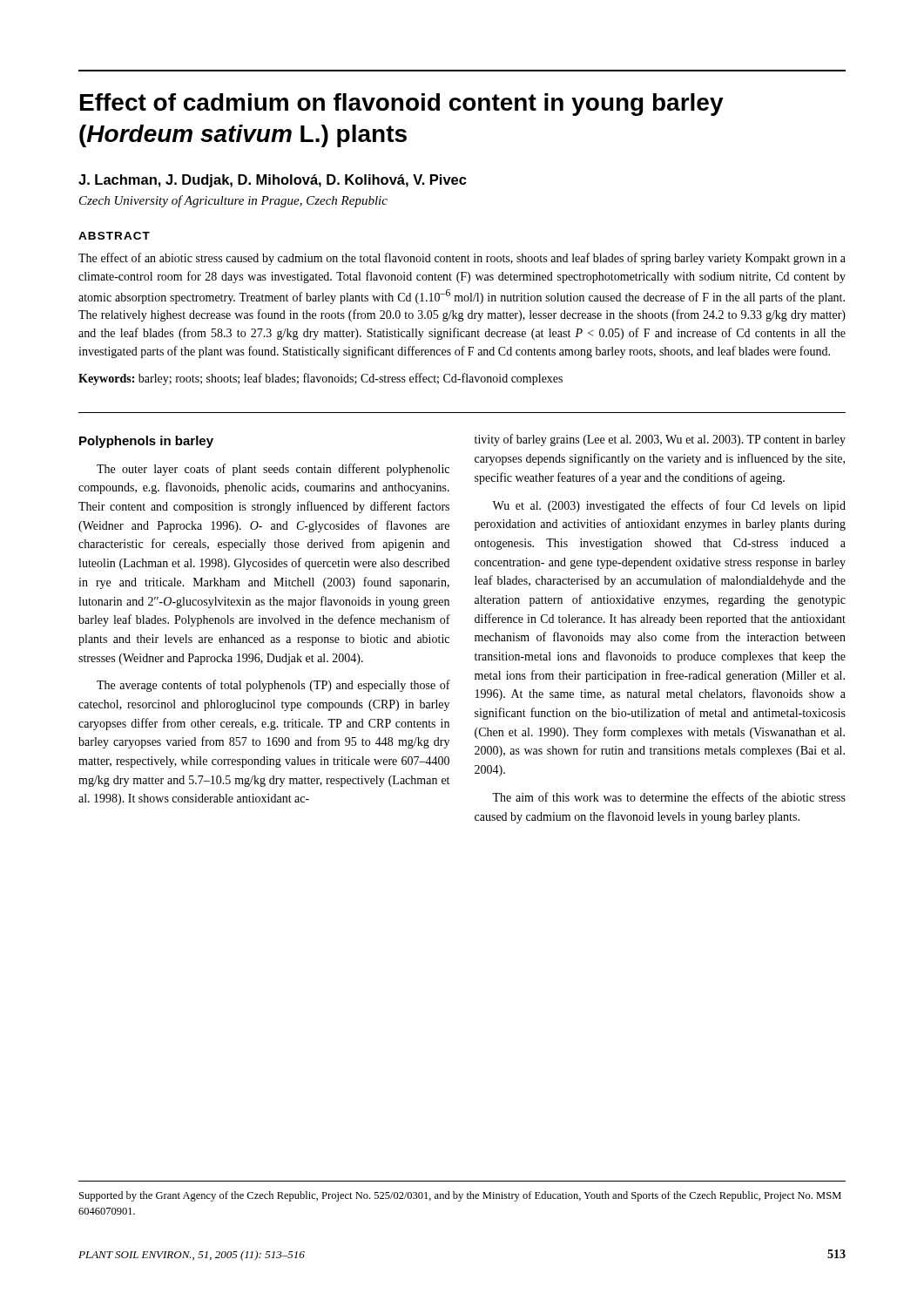Screen dimensions: 1307x924
Task: Find "Polyphenols in barley" on this page
Action: click(146, 441)
